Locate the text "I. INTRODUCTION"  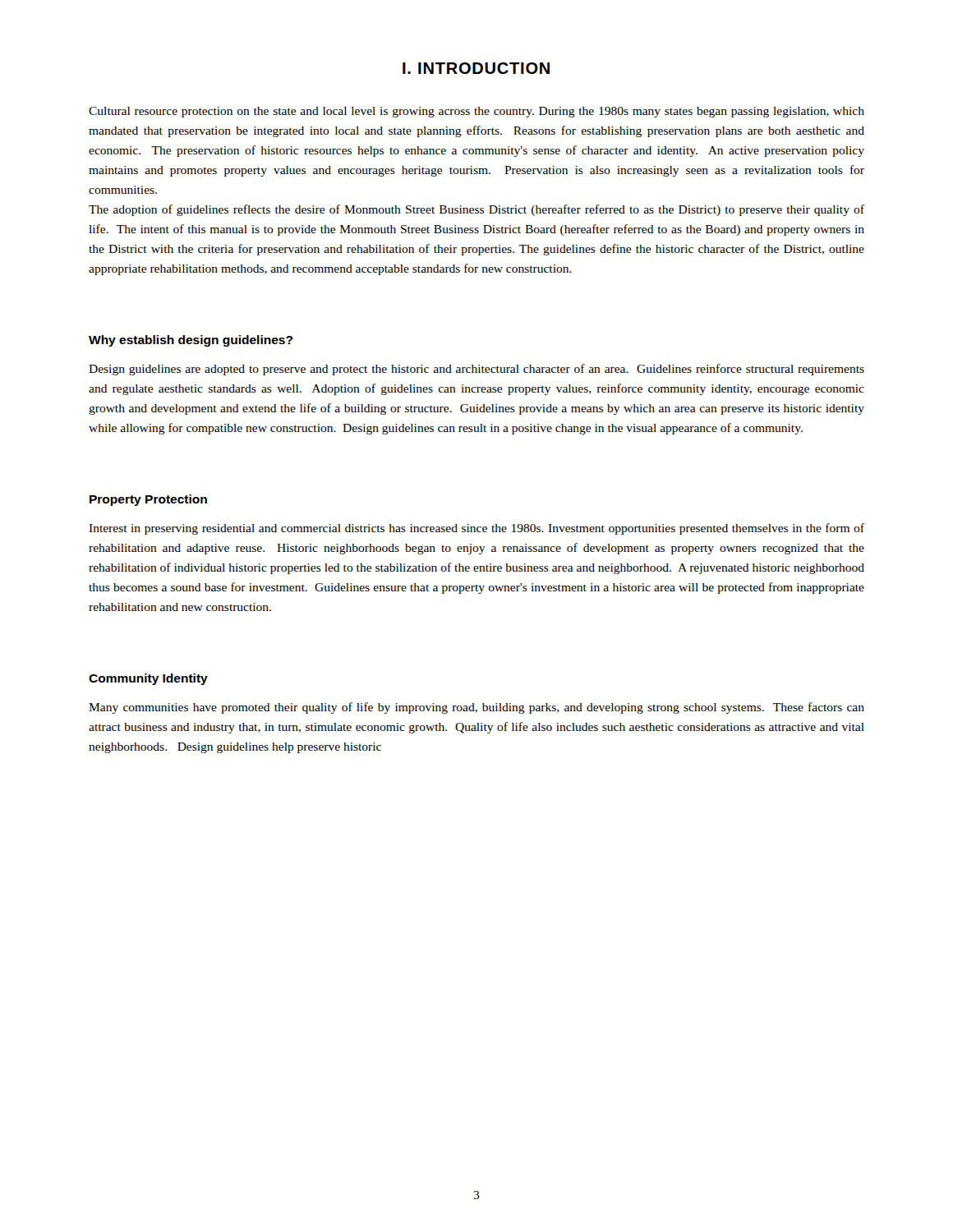[476, 69]
